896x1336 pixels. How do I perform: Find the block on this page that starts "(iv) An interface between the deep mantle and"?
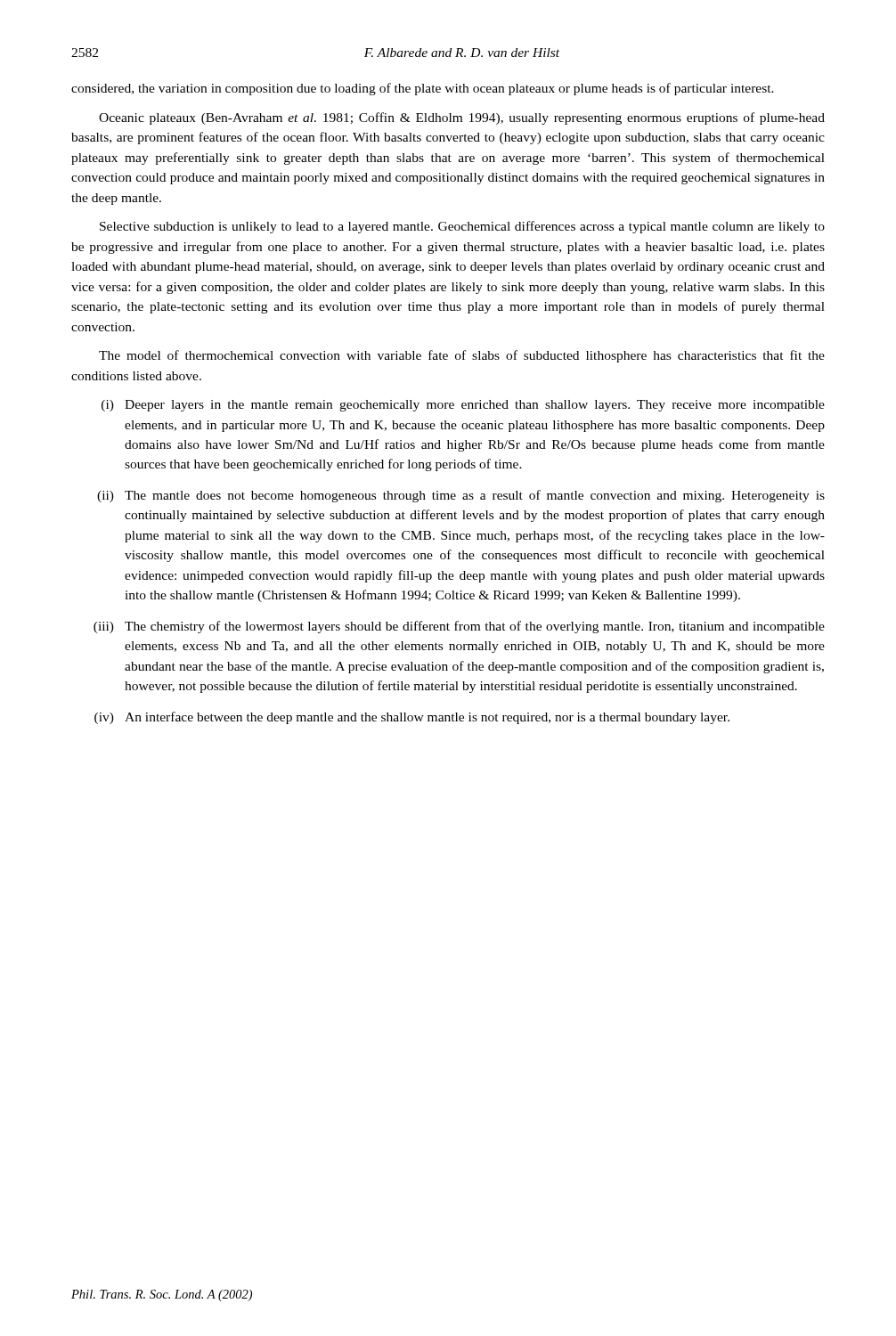[x=448, y=717]
